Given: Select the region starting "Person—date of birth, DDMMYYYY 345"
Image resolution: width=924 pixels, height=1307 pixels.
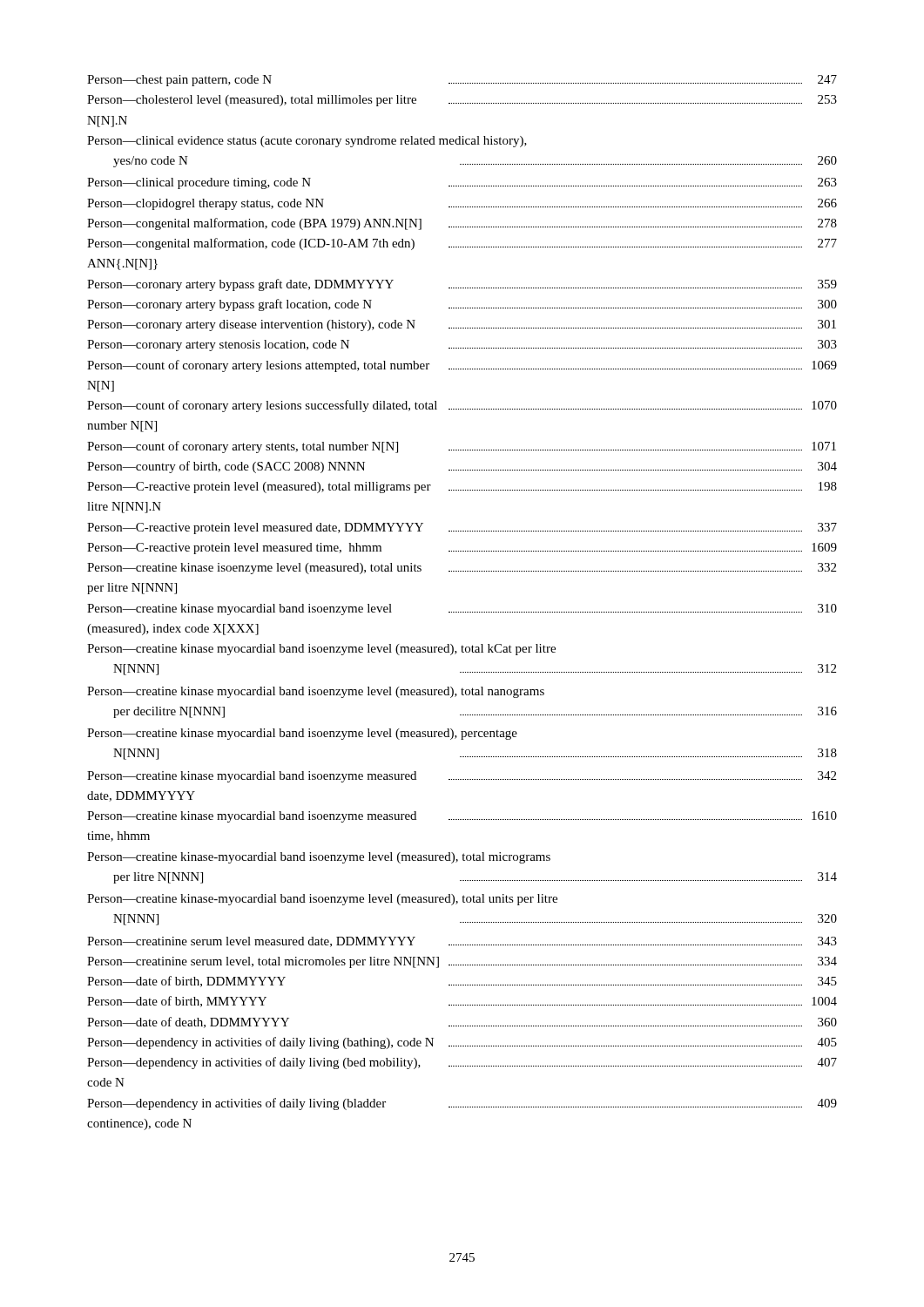Looking at the screenshot, I should pos(462,982).
